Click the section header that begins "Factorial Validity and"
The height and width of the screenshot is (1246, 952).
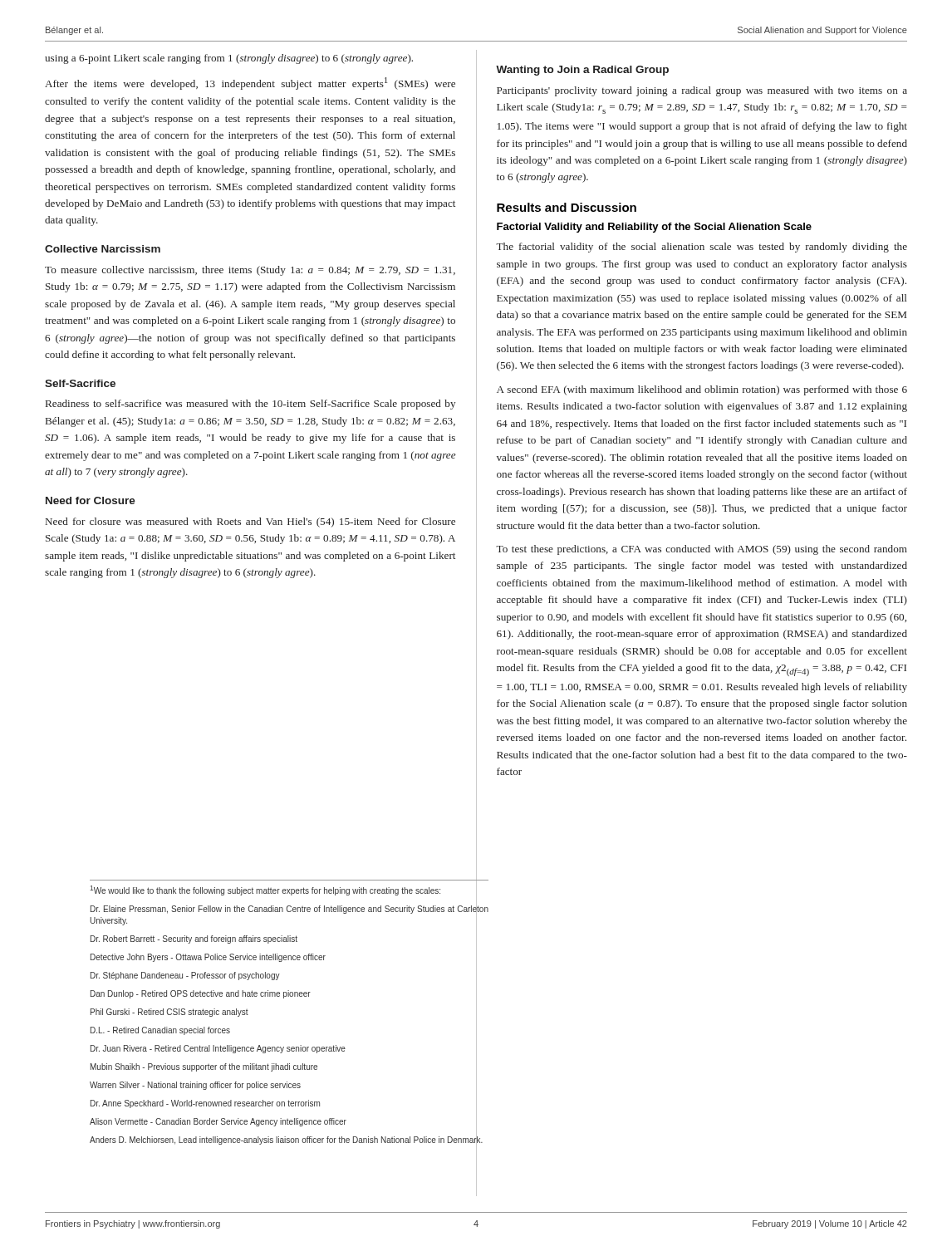coord(654,227)
